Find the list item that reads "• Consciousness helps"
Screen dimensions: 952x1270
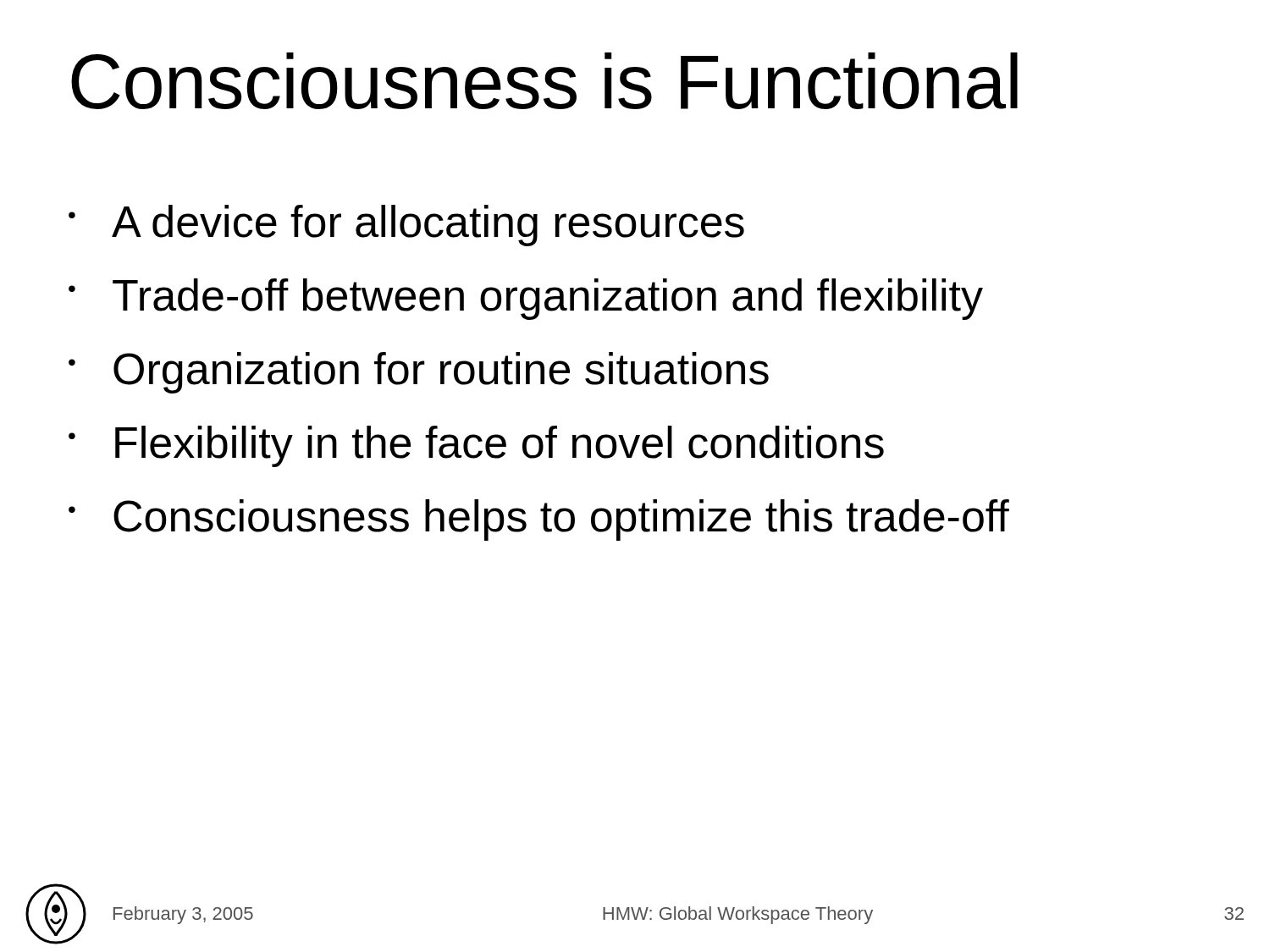pos(635,517)
